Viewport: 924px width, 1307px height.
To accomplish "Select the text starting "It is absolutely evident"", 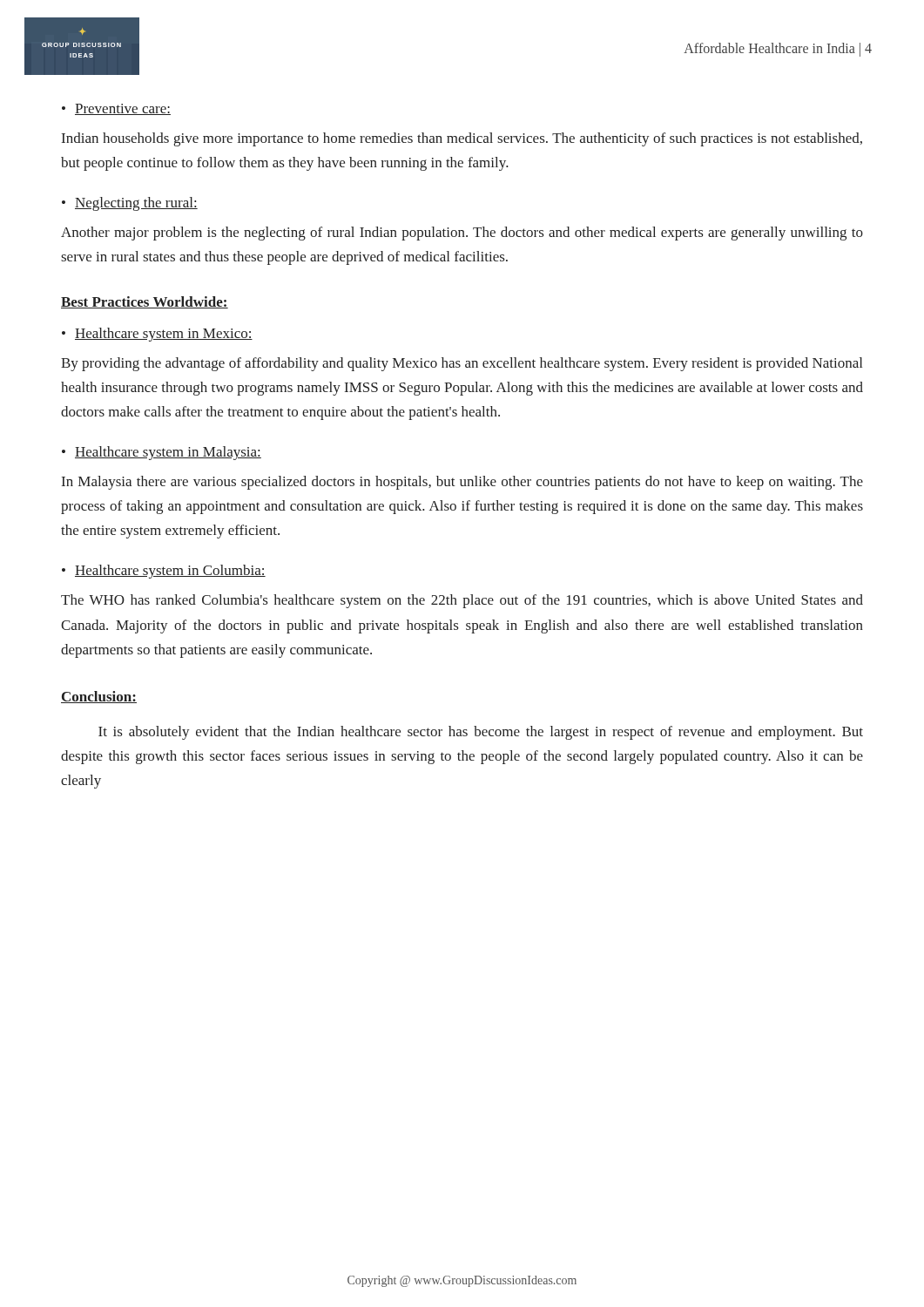I will 462,756.
